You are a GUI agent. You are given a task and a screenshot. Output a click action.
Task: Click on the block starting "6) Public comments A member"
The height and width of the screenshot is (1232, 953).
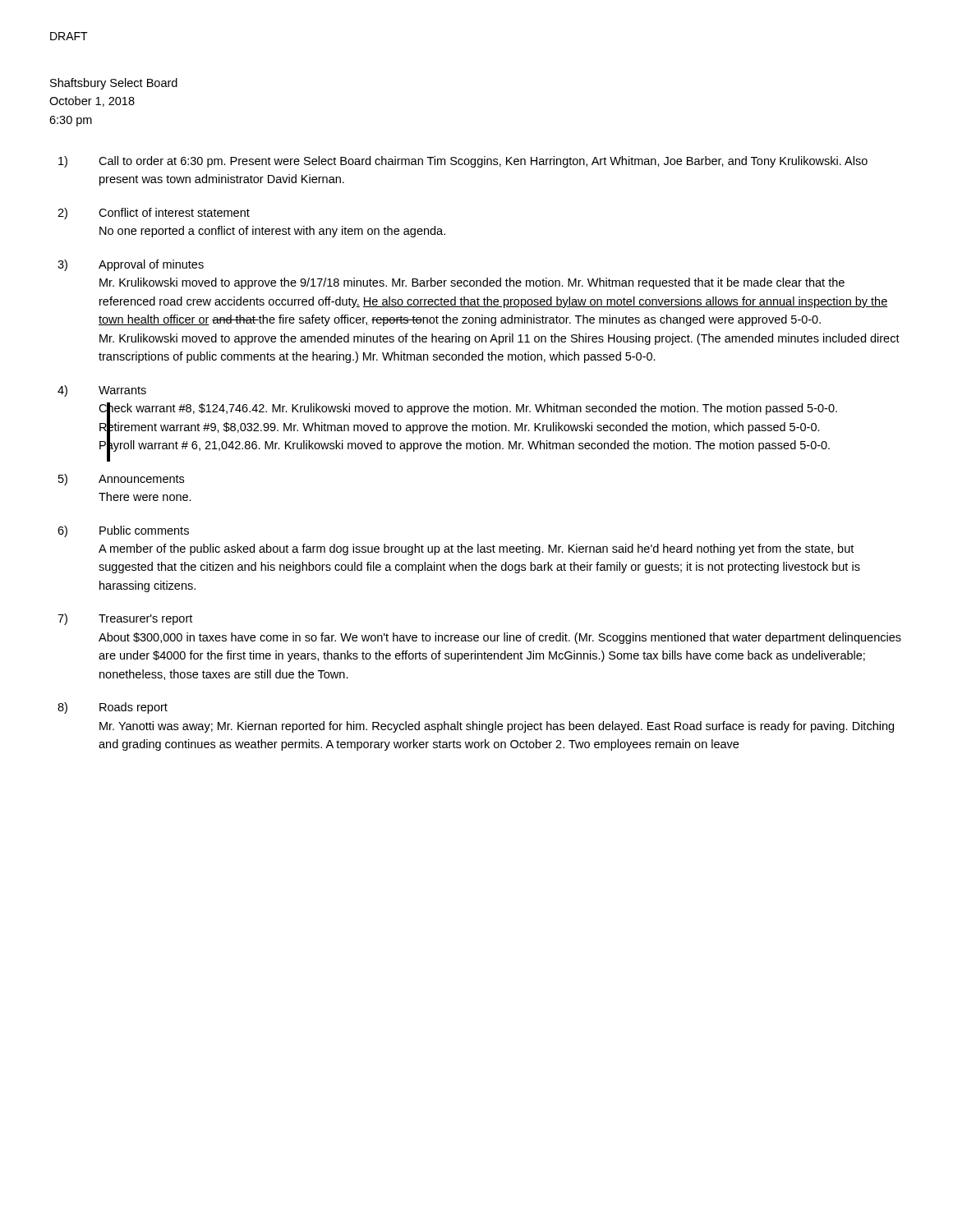click(x=476, y=558)
